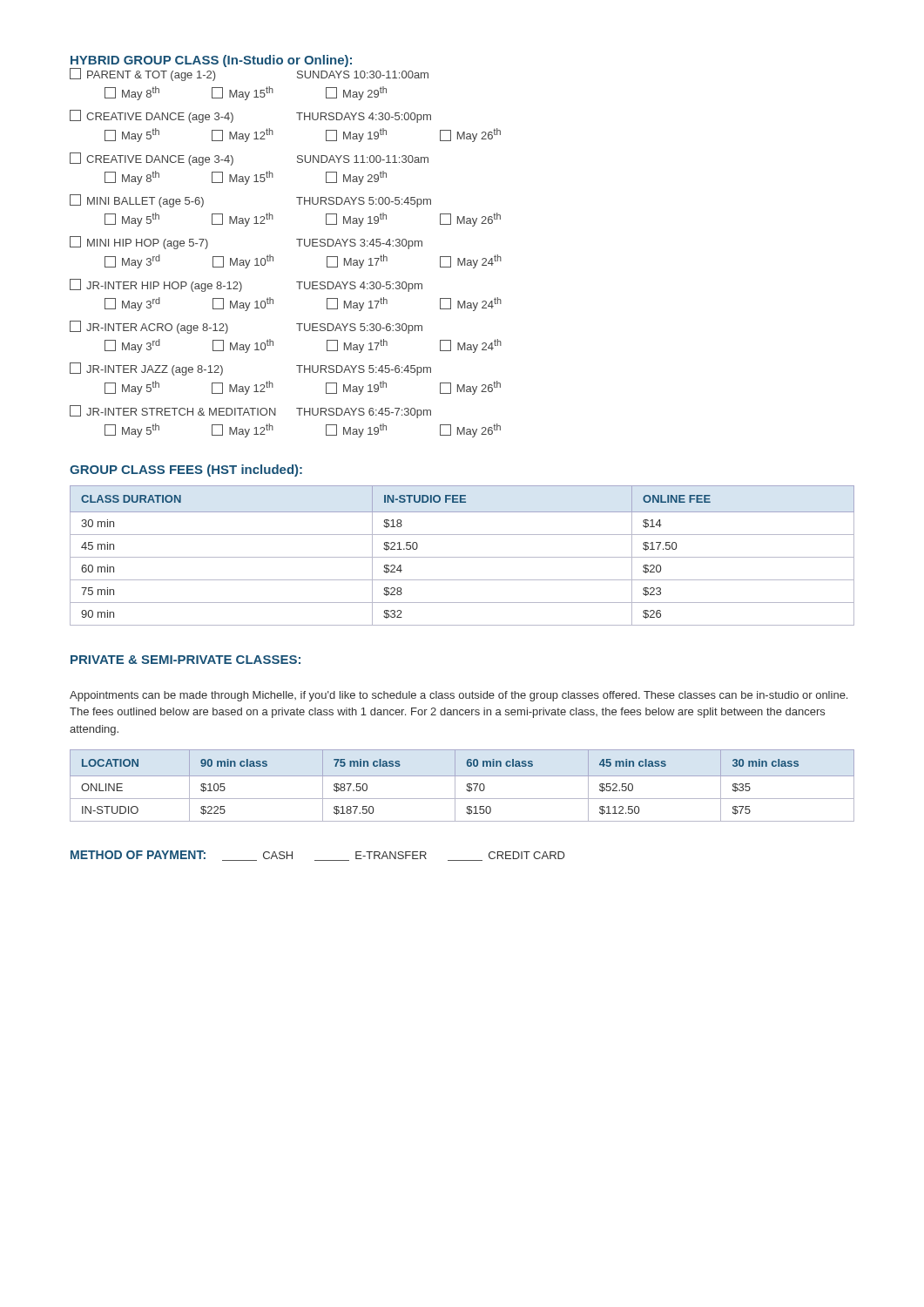Screen dimensions: 1307x924
Task: Find the list item that reads "PARENT & TOT (age 1-2) SUNDAYS"
Action: 155,72
